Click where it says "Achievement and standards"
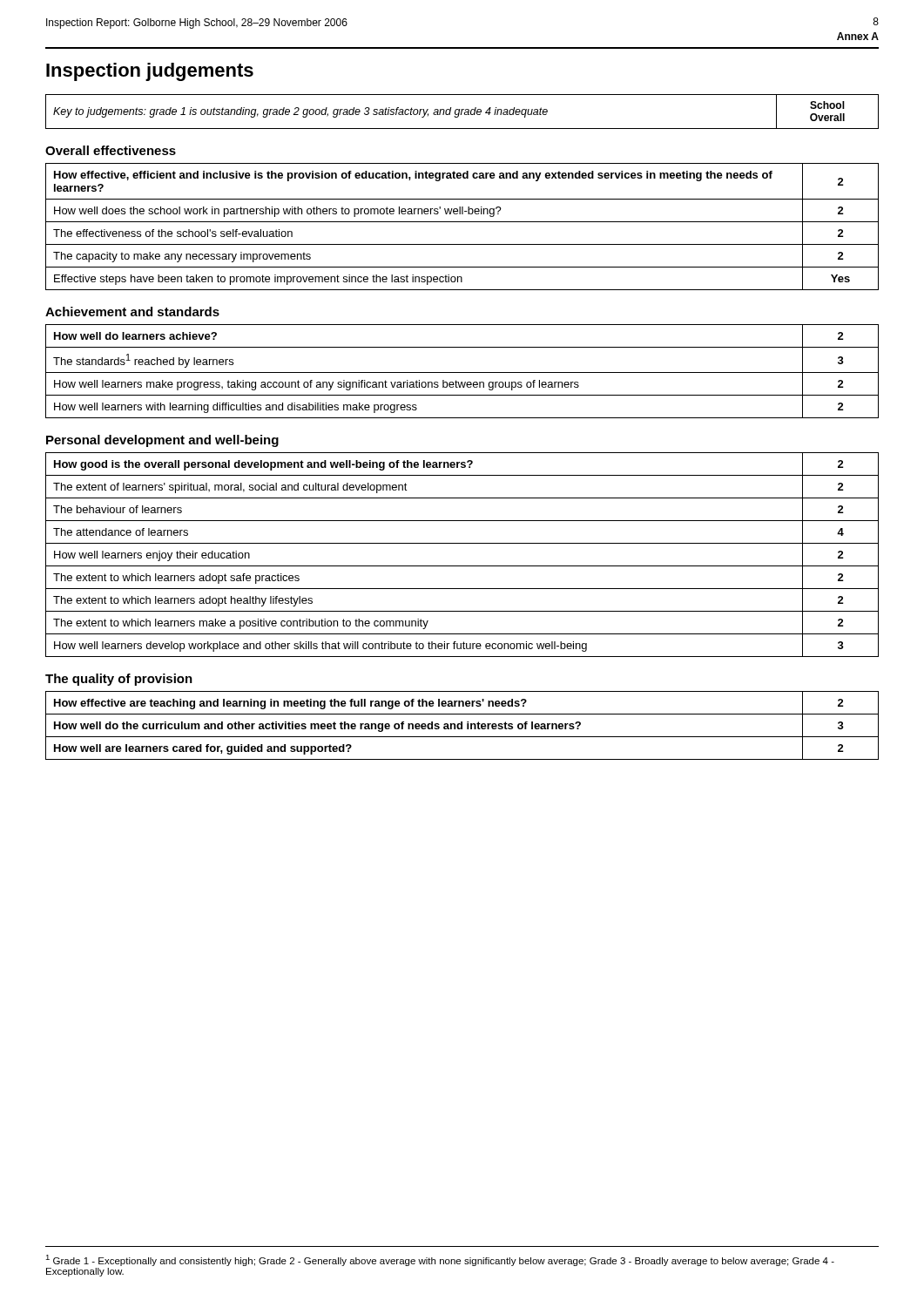This screenshot has width=924, height=1307. click(132, 312)
